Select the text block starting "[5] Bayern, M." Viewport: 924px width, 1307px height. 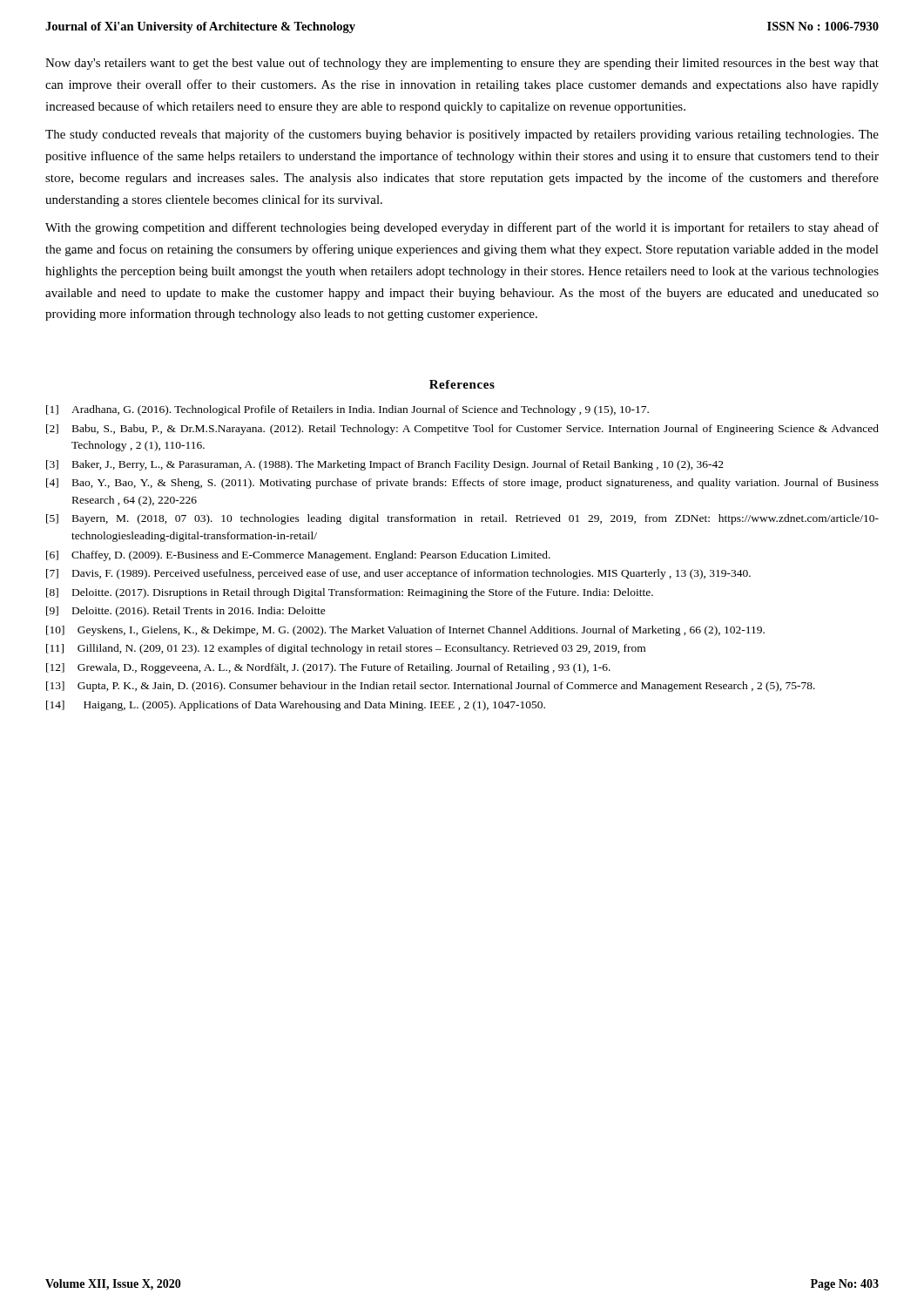pos(462,527)
